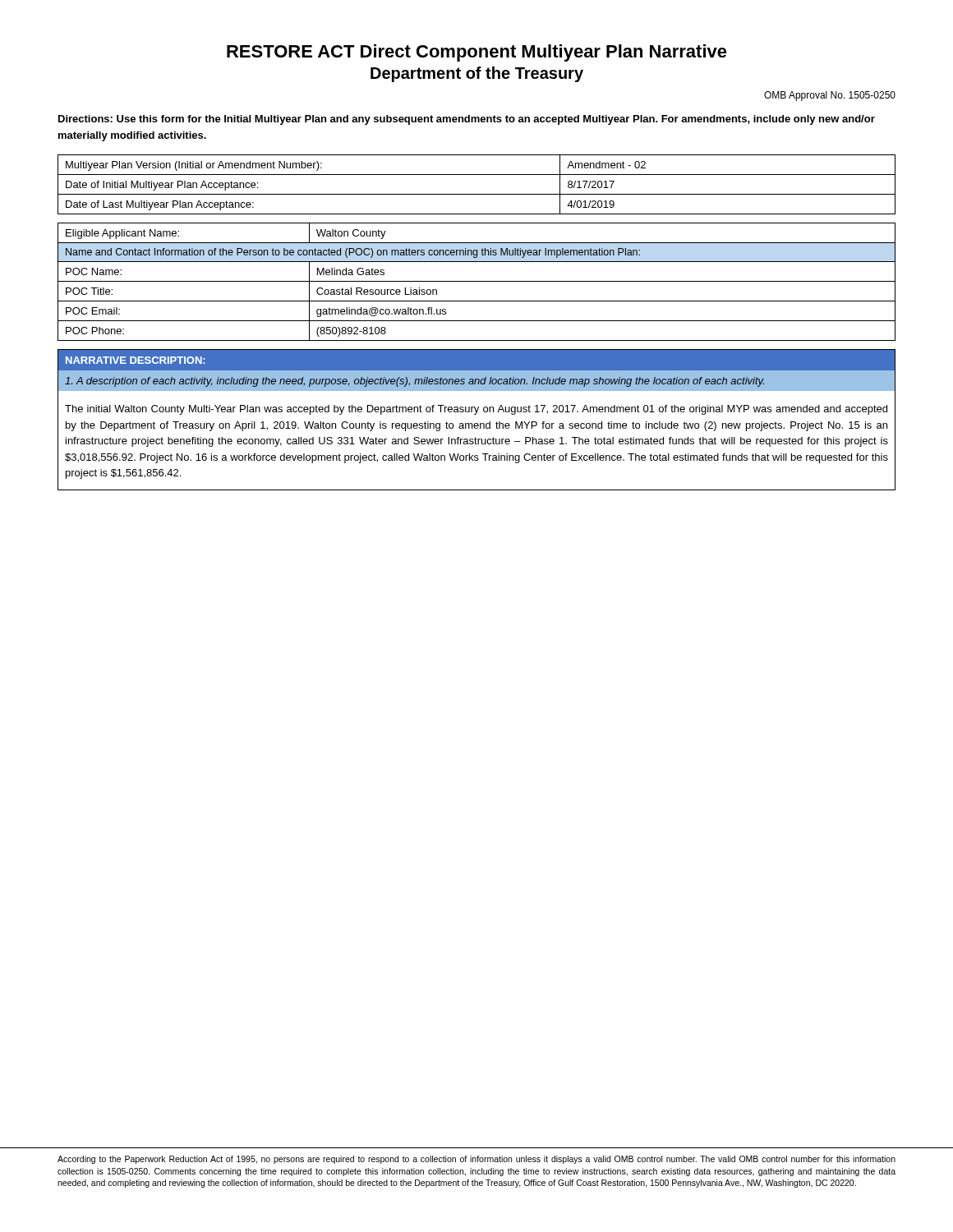
Task: Find the text starting "NARRATIVE DESCRIPTION:"
Action: [x=135, y=360]
